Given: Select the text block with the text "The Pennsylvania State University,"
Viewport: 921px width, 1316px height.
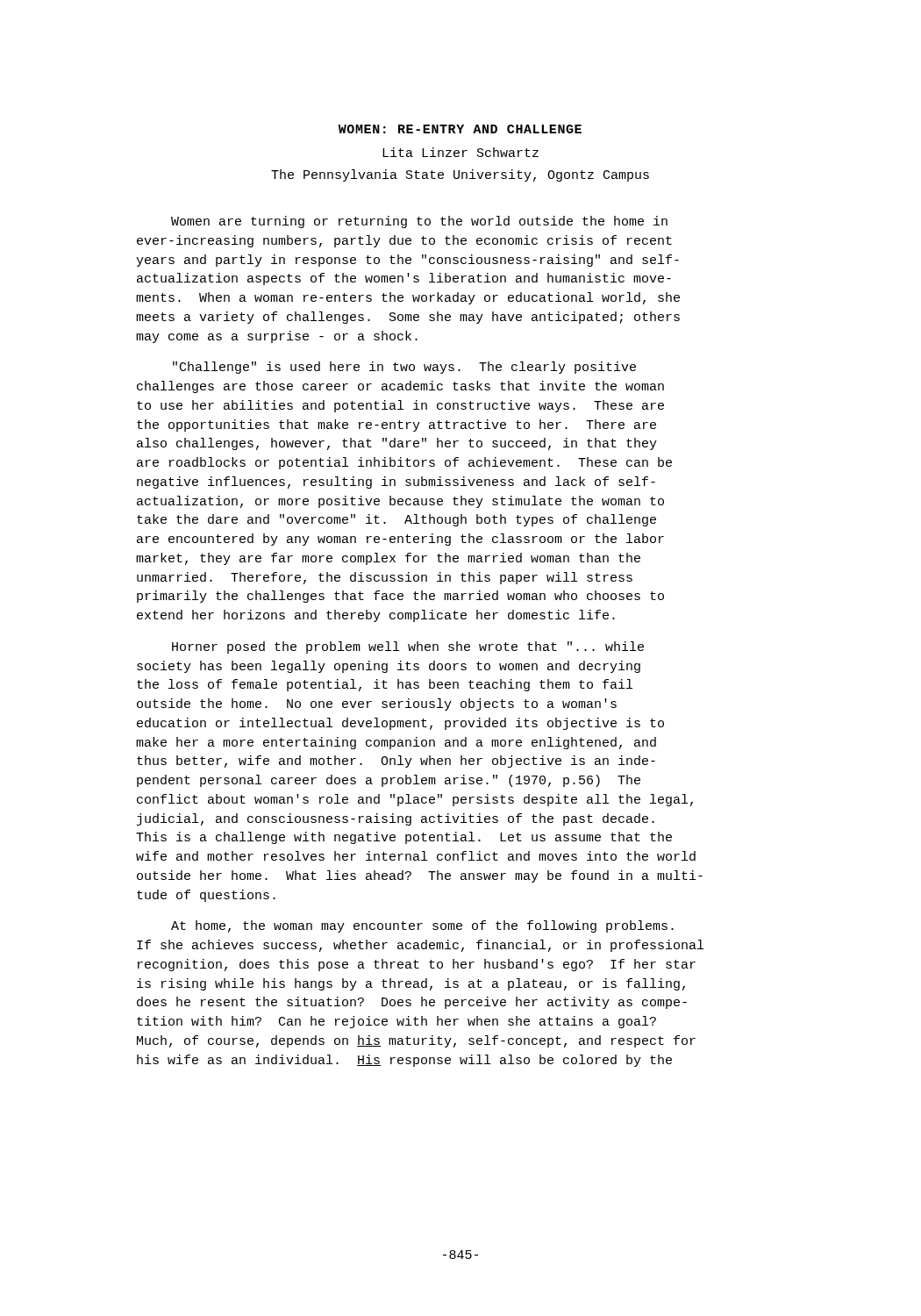Looking at the screenshot, I should click(x=460, y=176).
